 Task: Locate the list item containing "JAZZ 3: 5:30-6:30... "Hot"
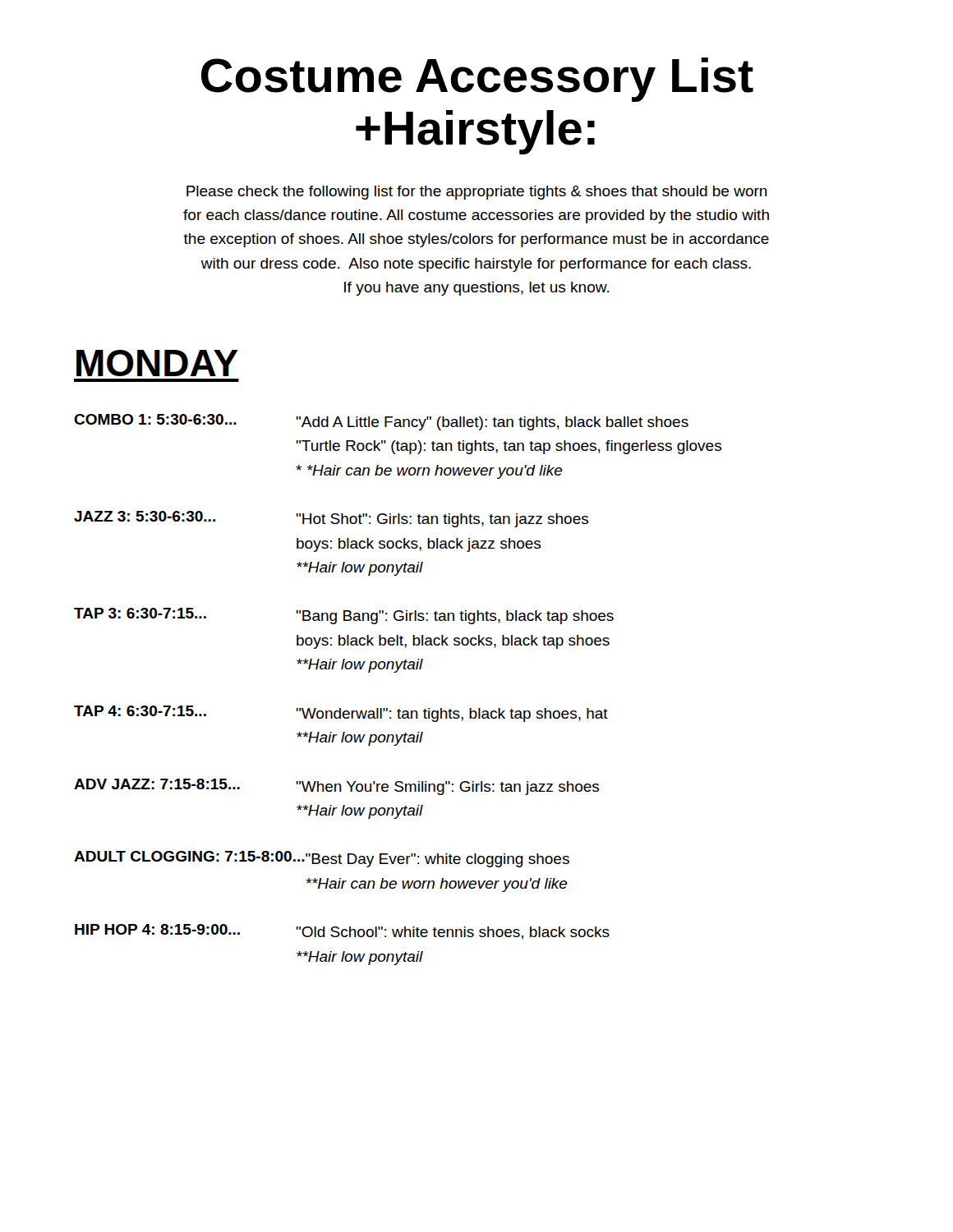point(476,543)
